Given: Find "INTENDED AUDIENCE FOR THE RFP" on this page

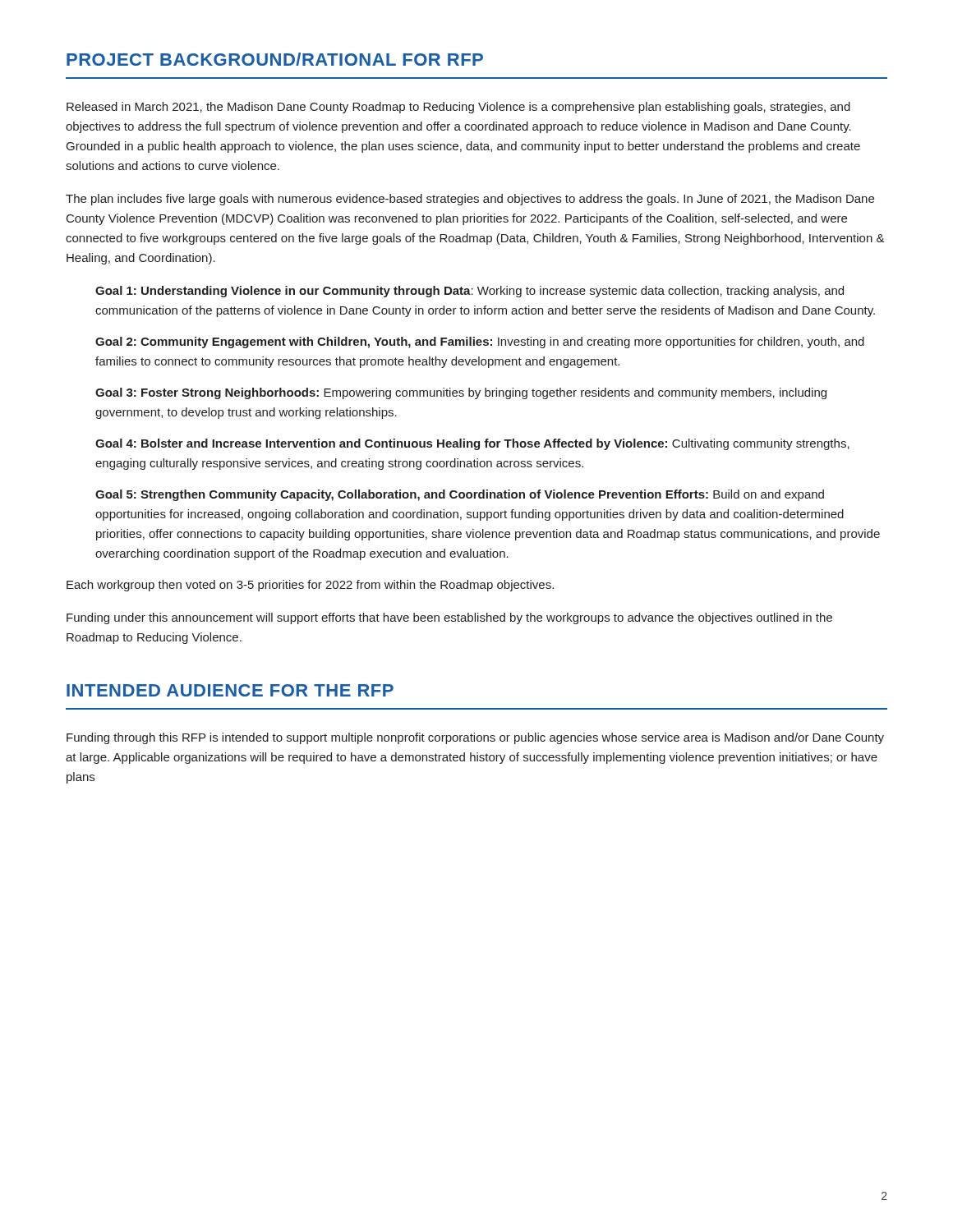Looking at the screenshot, I should [230, 690].
